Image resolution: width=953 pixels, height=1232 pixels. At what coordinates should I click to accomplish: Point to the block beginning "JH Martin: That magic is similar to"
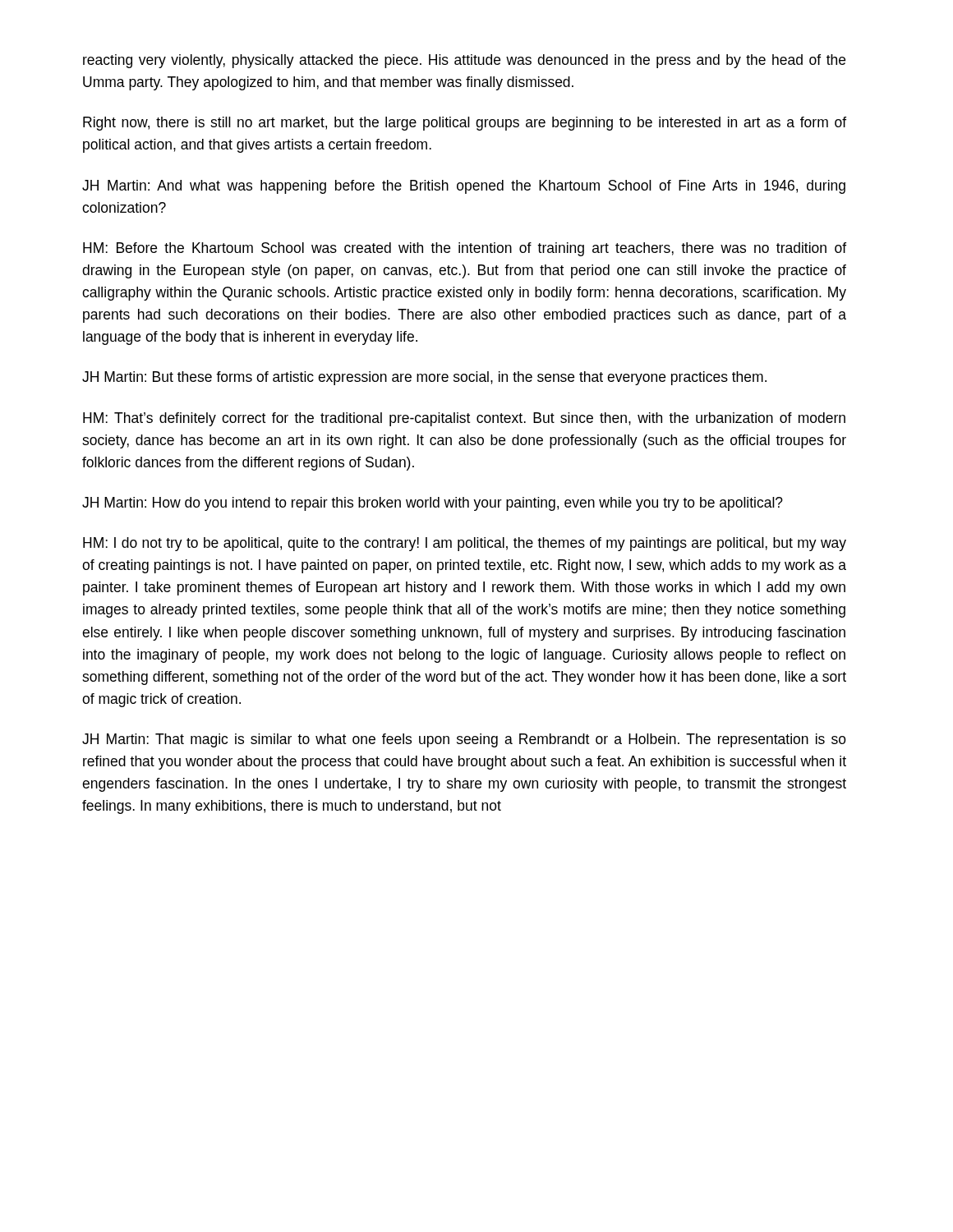click(464, 773)
